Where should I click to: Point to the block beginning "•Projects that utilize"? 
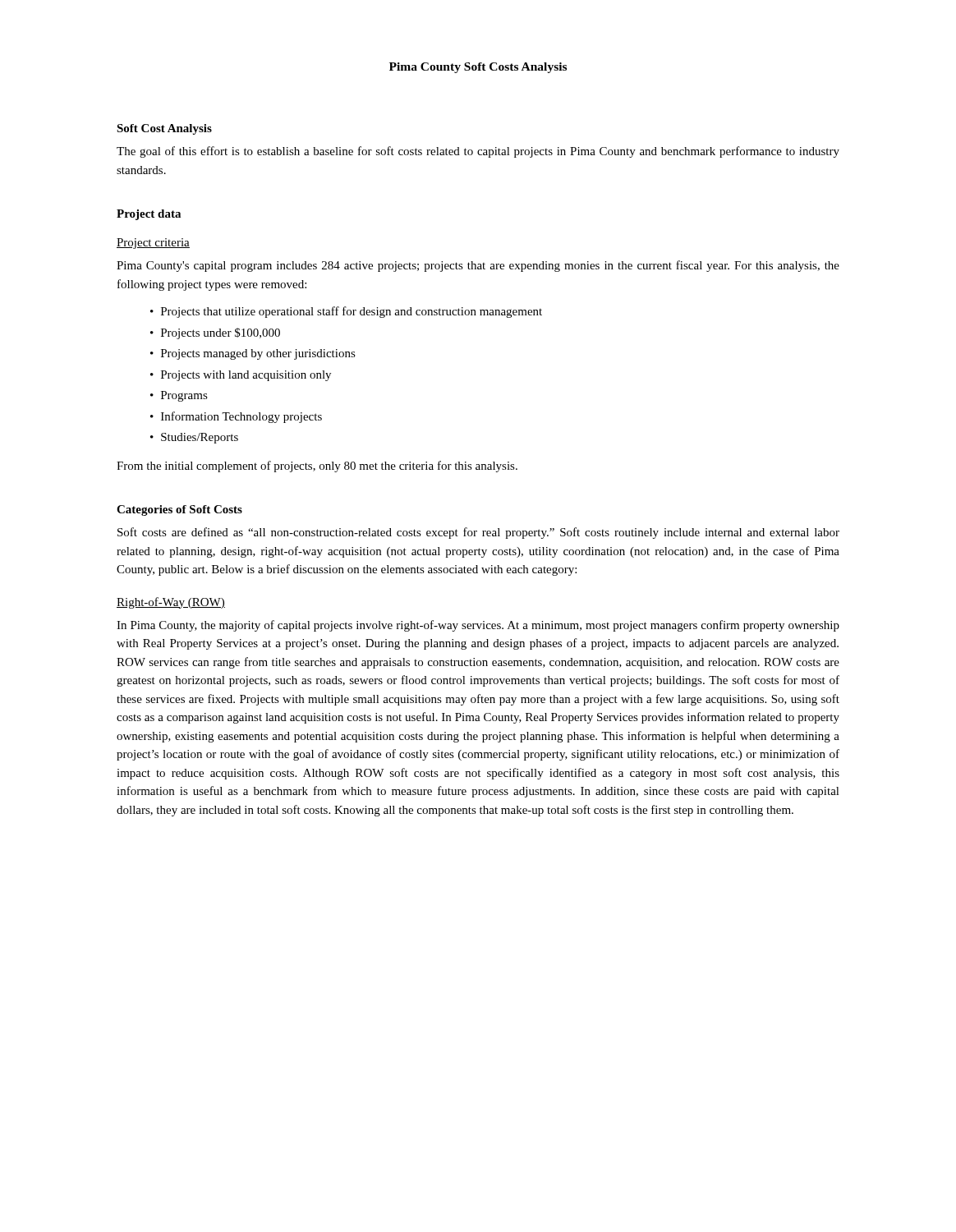point(346,312)
